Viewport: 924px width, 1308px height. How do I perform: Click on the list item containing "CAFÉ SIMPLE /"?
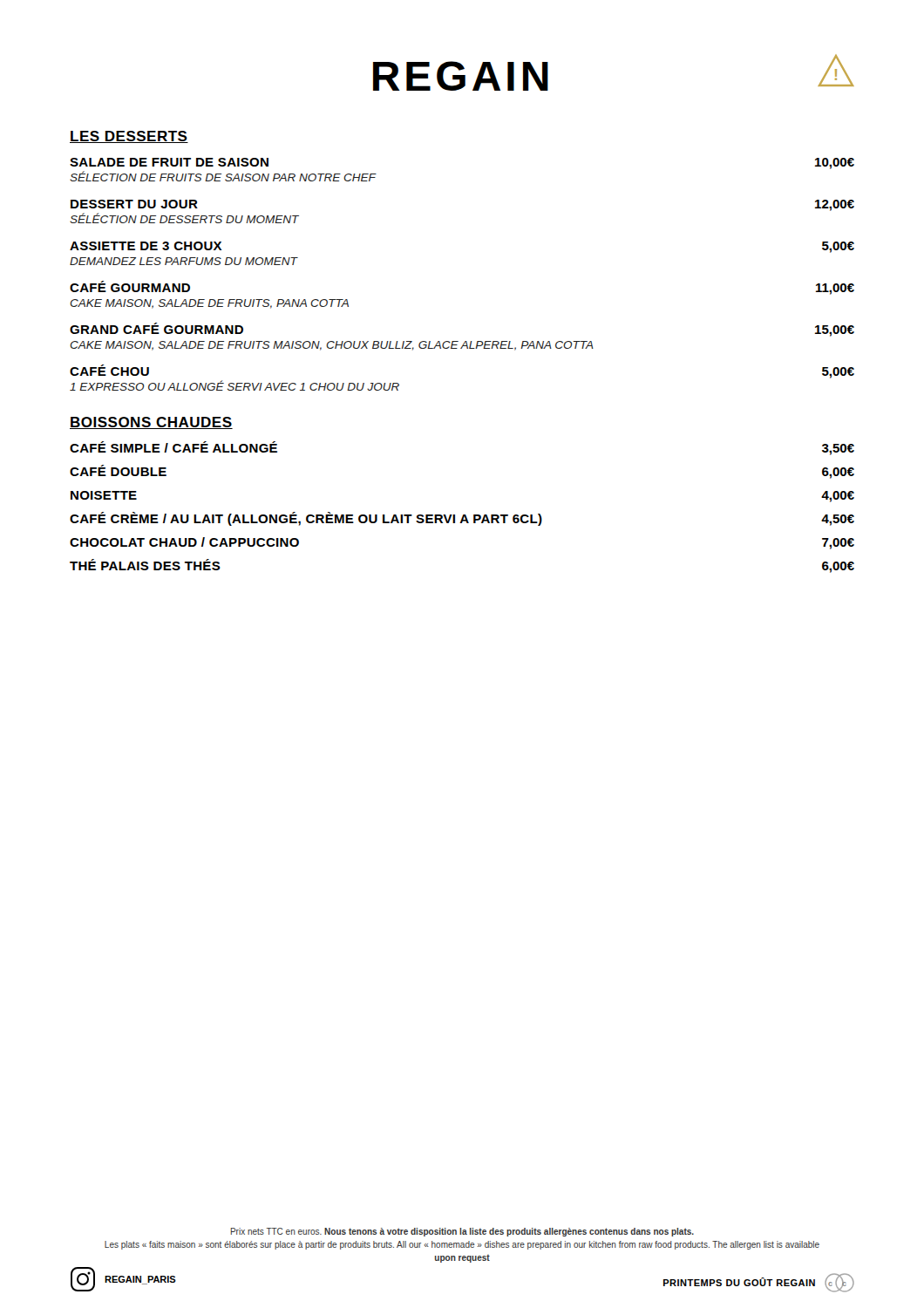(x=175, y=448)
